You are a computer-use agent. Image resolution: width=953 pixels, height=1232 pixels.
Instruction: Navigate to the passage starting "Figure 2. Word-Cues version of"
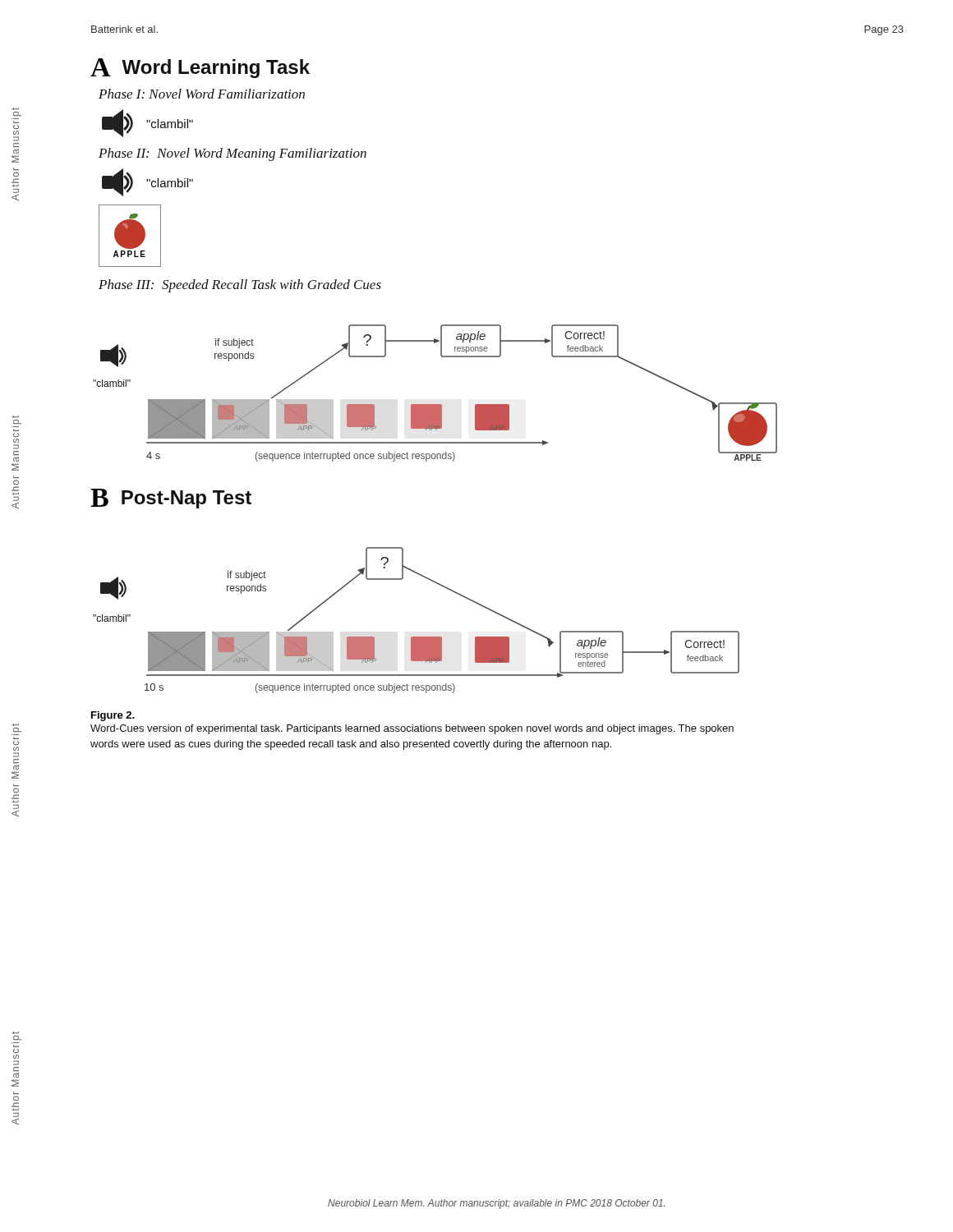click(x=427, y=730)
